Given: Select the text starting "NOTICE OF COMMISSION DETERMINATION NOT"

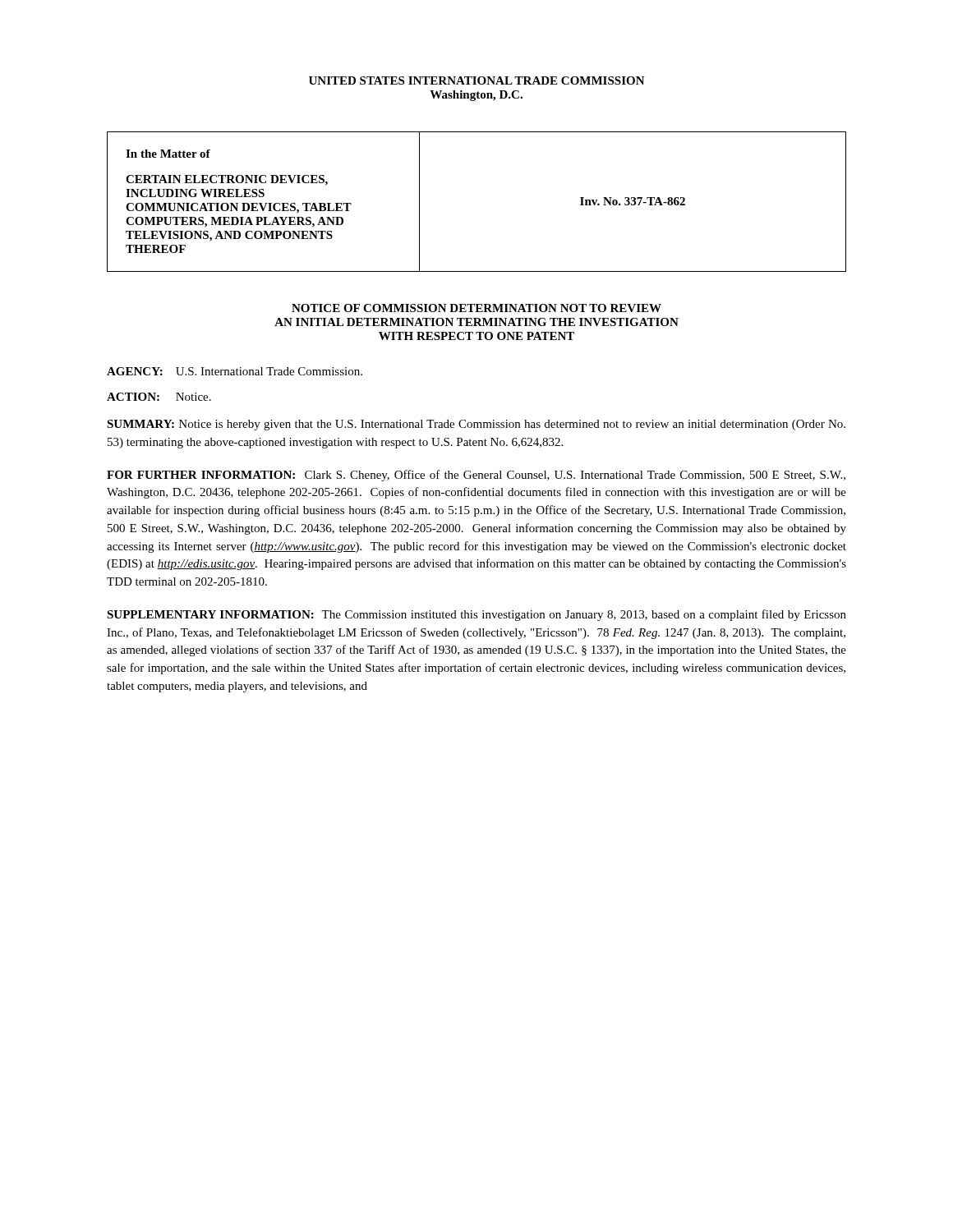Looking at the screenshot, I should [x=476, y=322].
